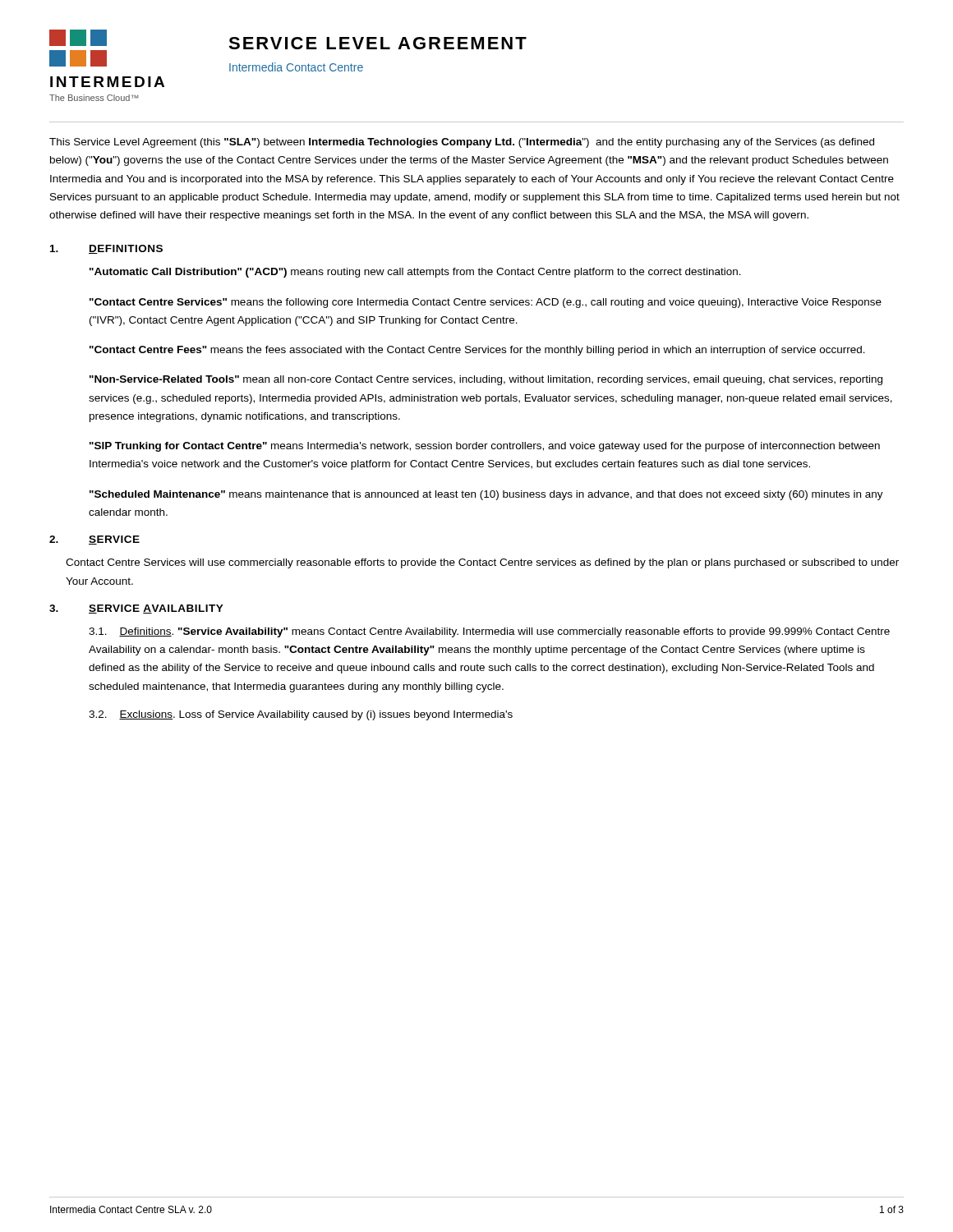The height and width of the screenshot is (1232, 953).
Task: Click on the element starting "1. Definitions. "Service Availability" means Contact Centre"
Action: click(x=489, y=658)
